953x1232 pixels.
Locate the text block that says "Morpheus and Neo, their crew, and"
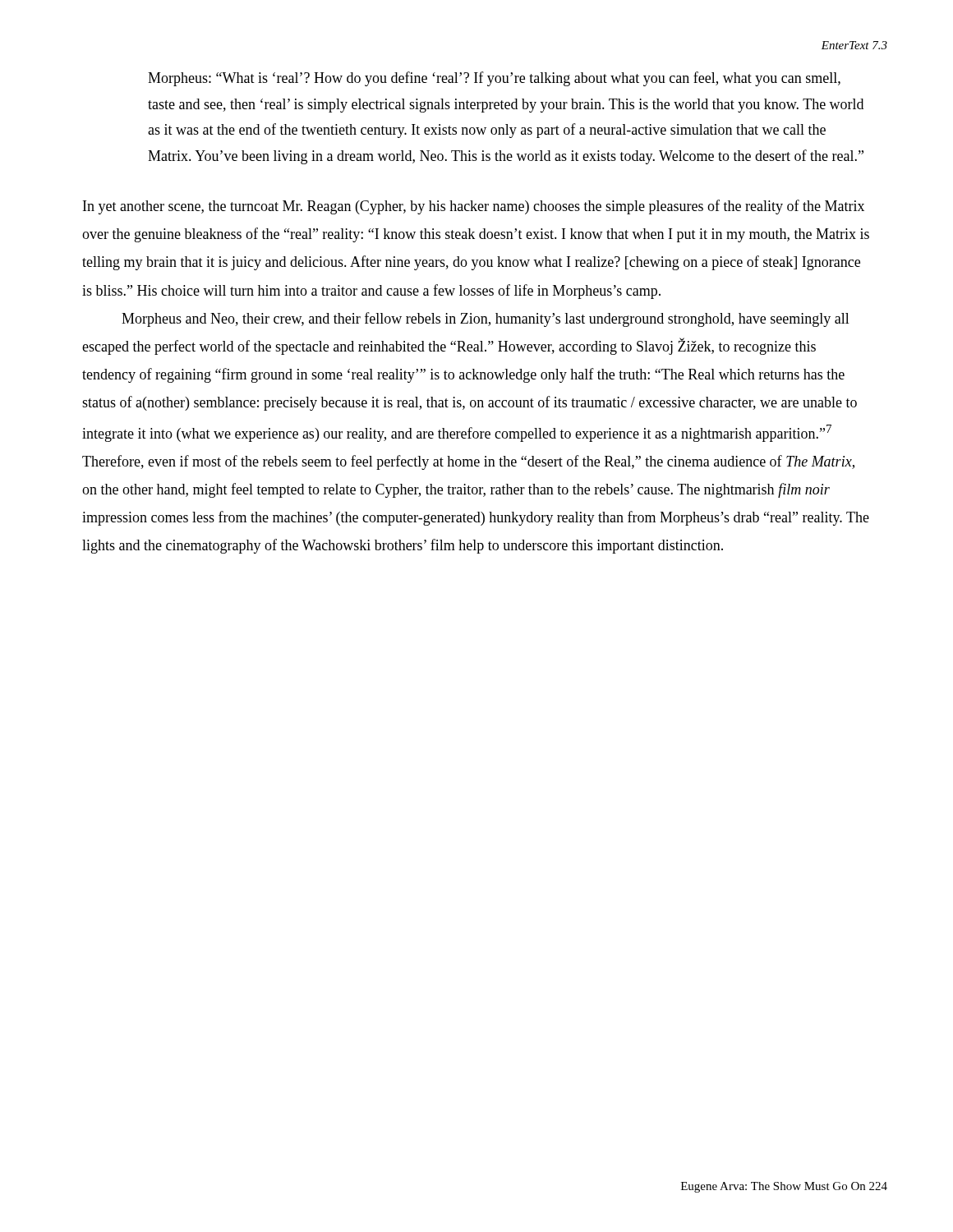[x=476, y=432]
